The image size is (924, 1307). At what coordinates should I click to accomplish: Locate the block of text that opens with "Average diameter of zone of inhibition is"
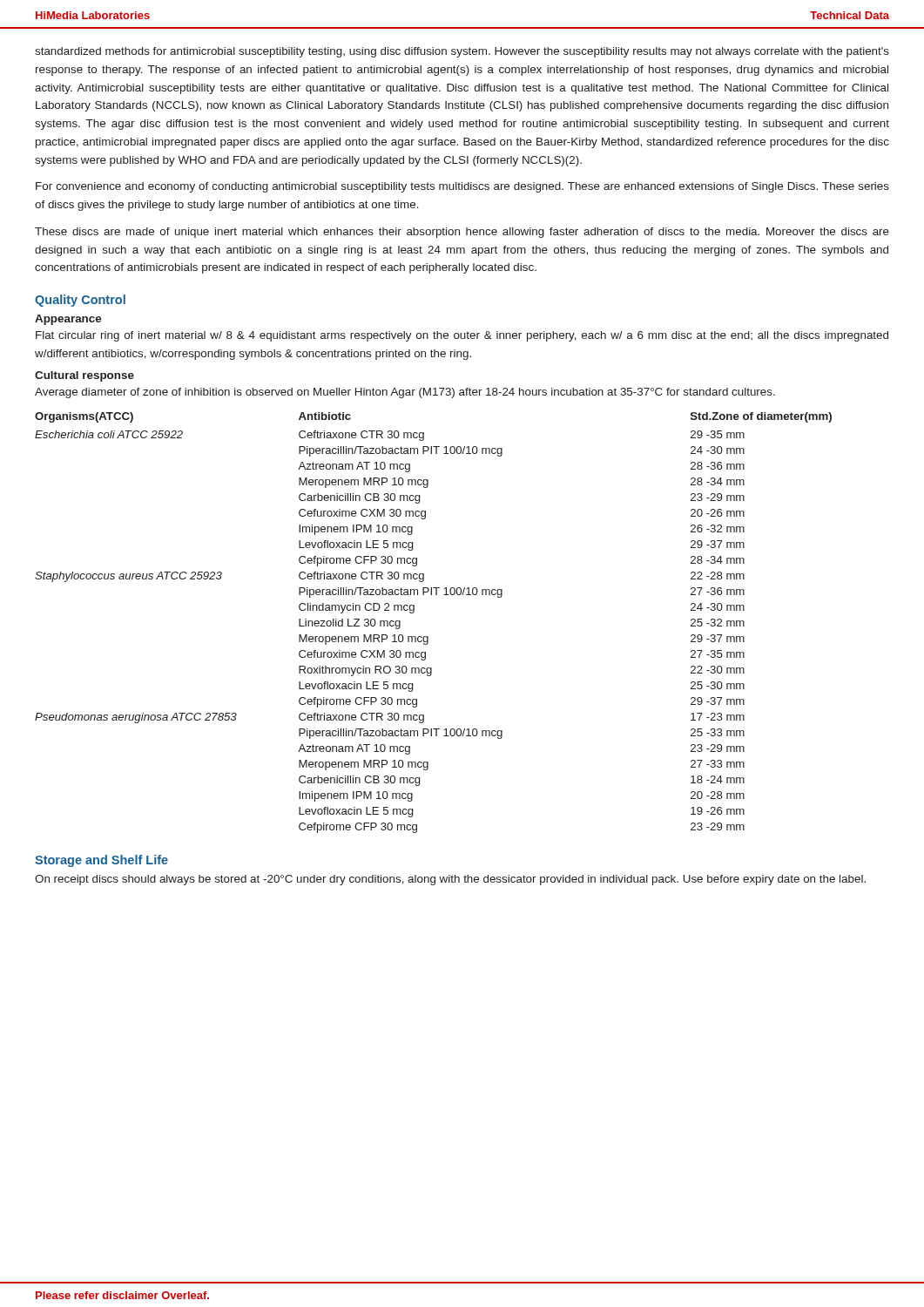pyautogui.click(x=462, y=392)
